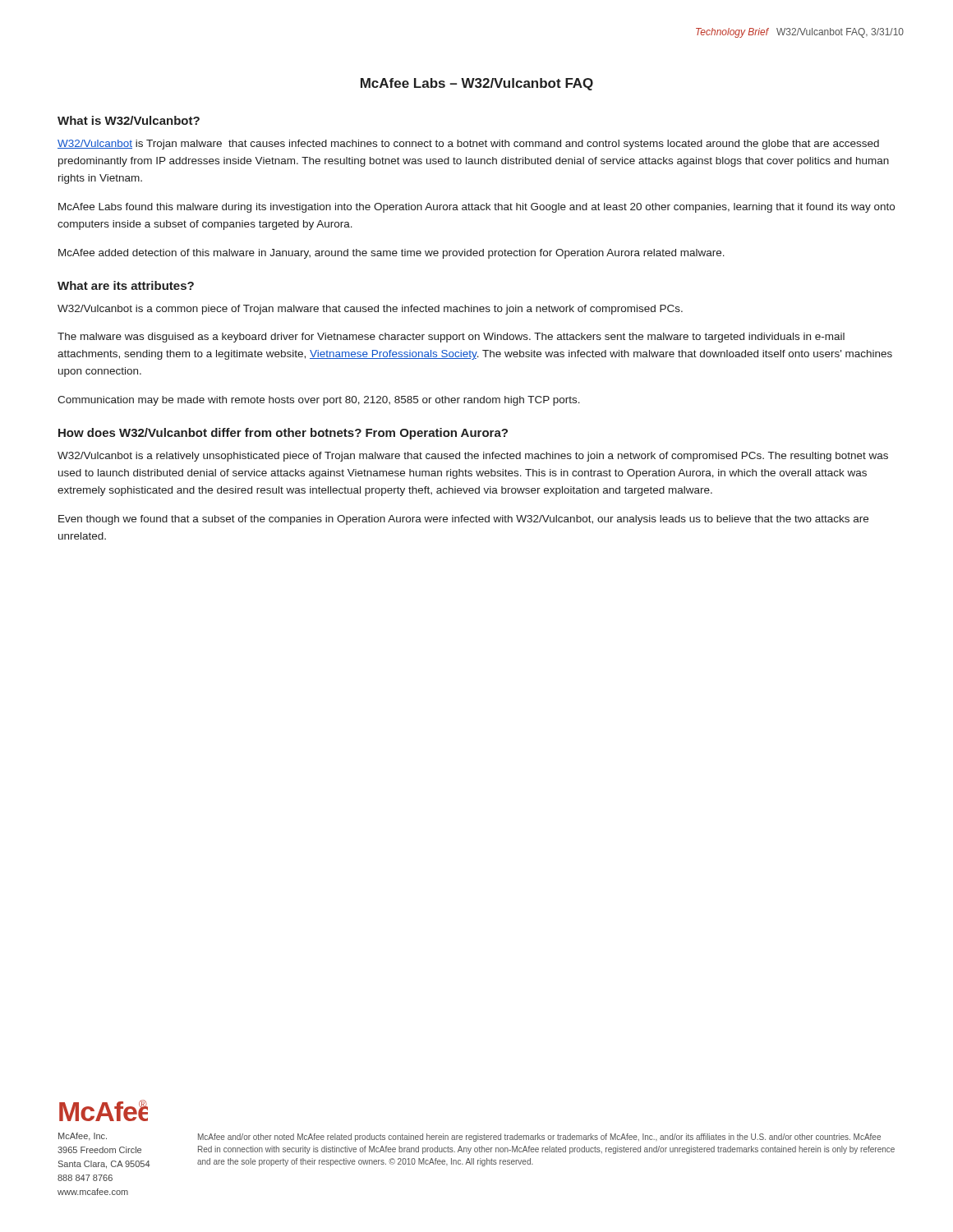
Task: Click on the logo
Action: 115,1147
